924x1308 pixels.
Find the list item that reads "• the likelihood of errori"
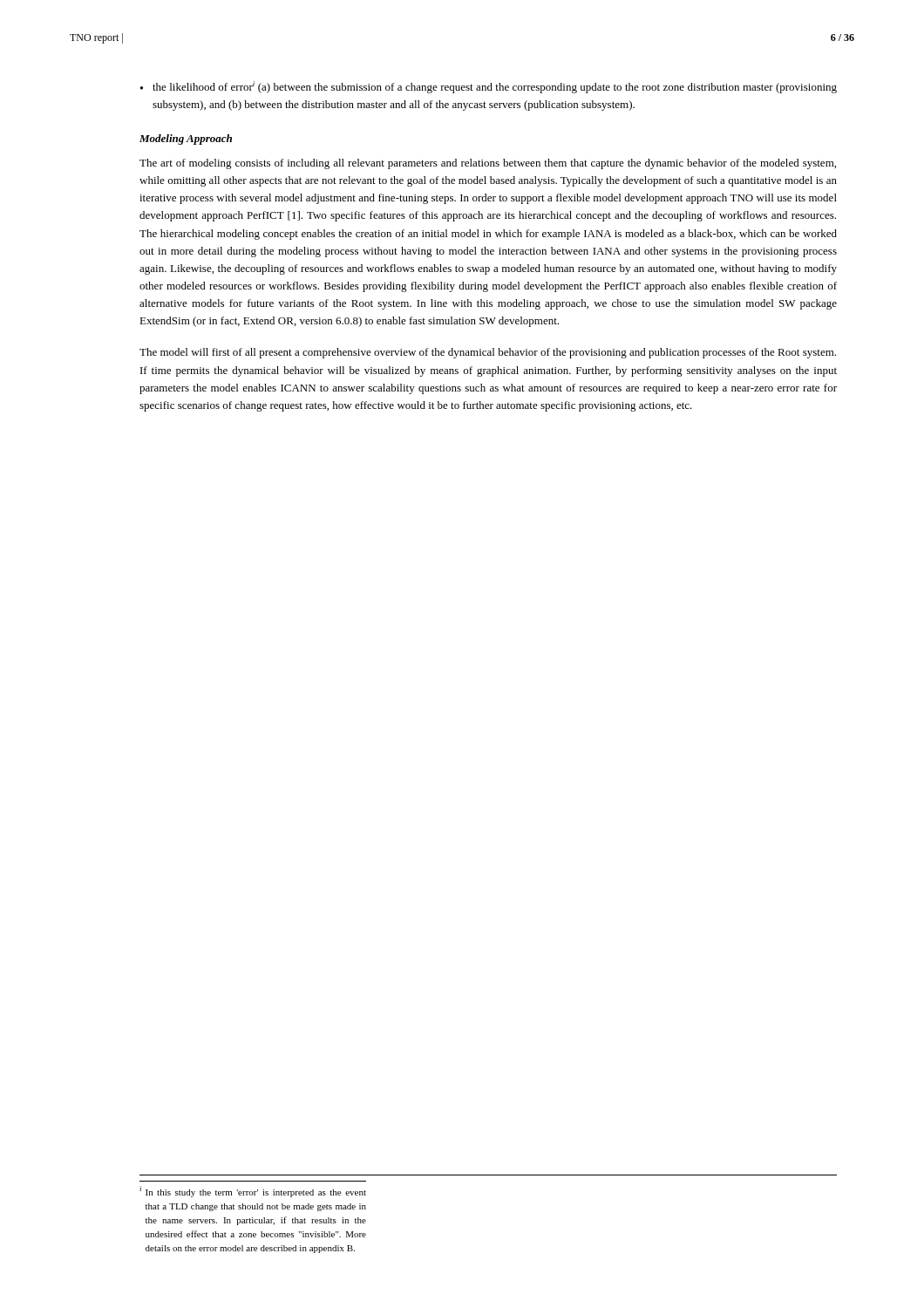pyautogui.click(x=488, y=95)
